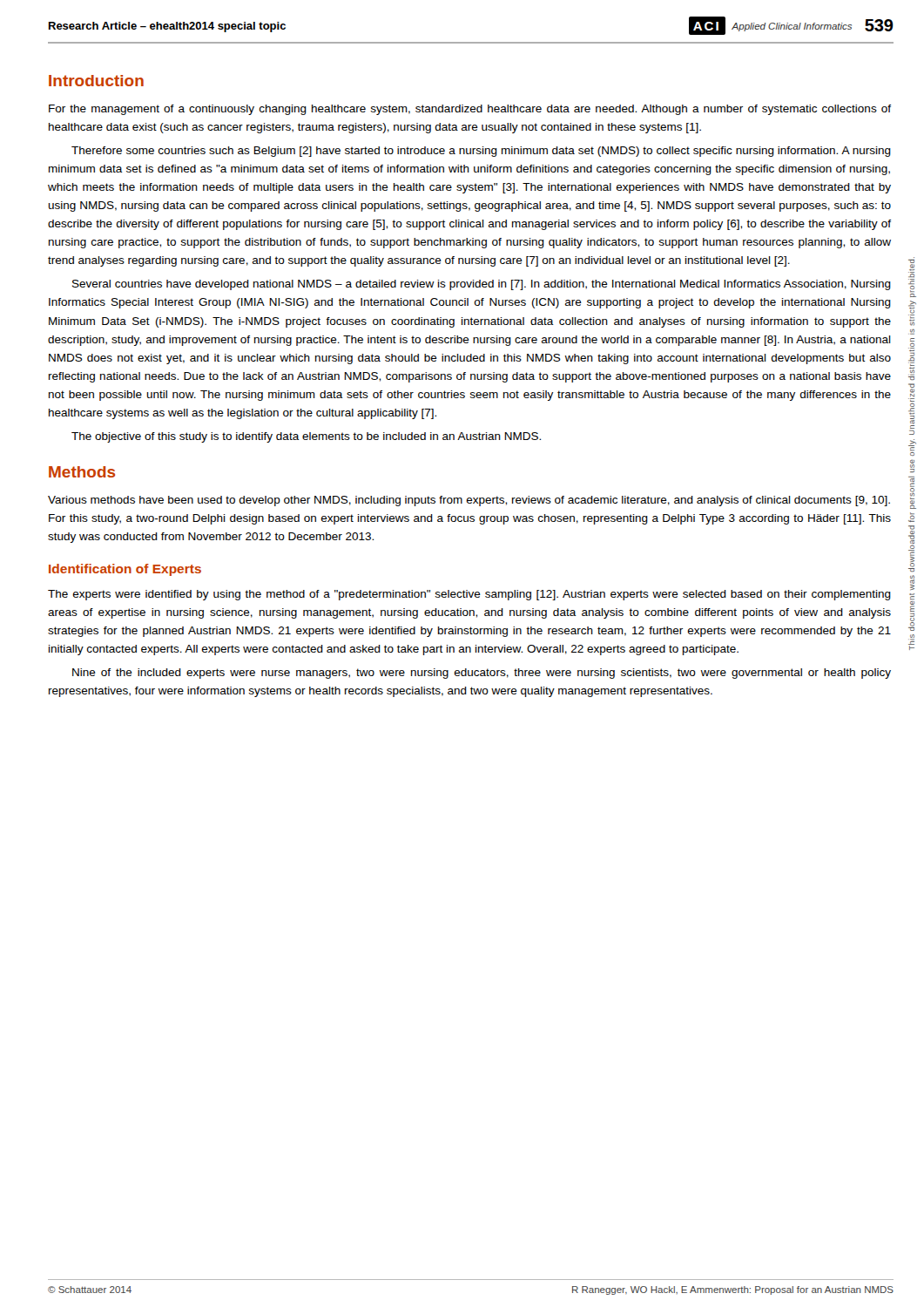Point to the block beginning "Various methods have"
The height and width of the screenshot is (1307, 924).
[469, 518]
